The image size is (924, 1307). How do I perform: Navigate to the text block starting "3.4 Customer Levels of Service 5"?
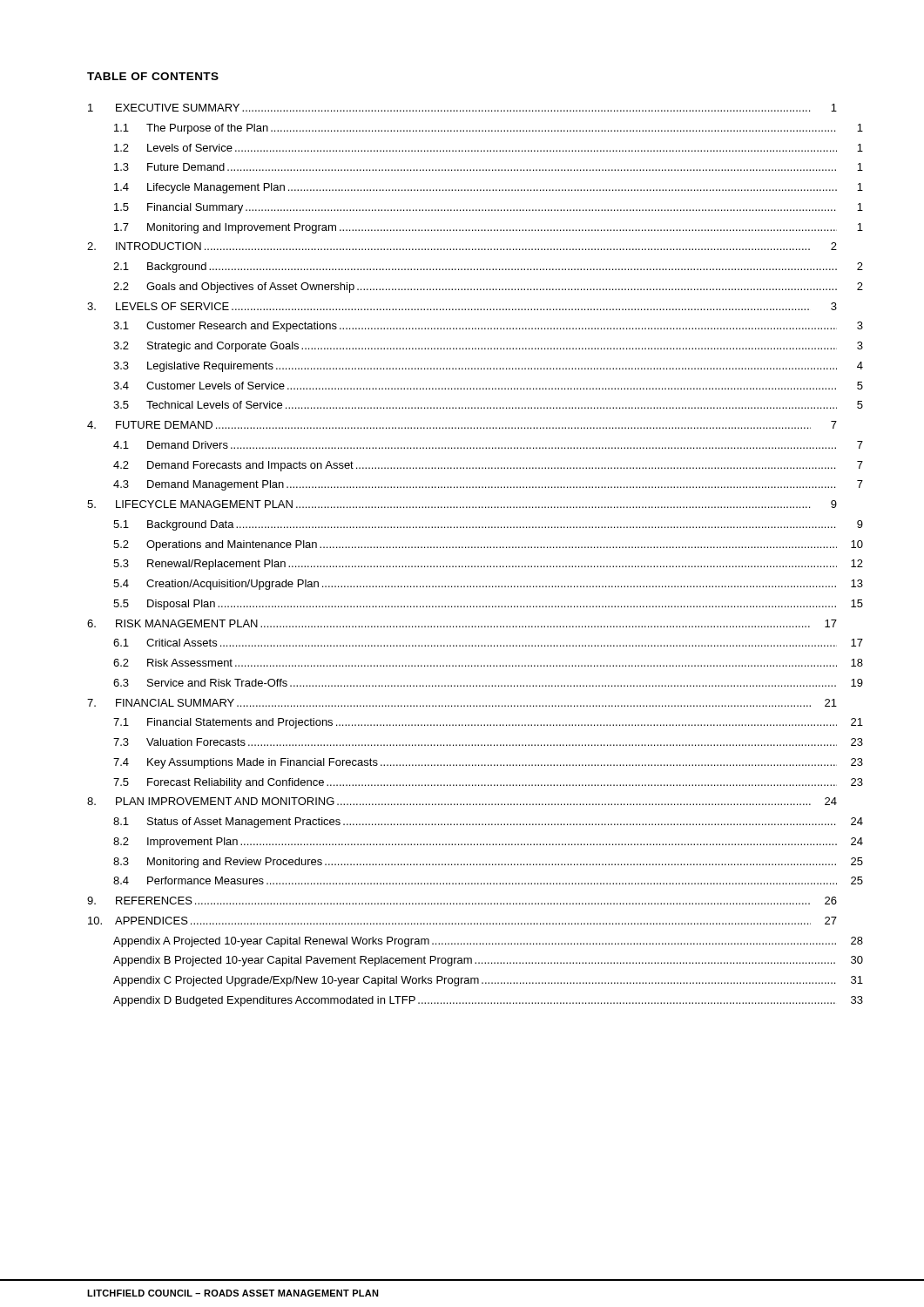(x=488, y=386)
